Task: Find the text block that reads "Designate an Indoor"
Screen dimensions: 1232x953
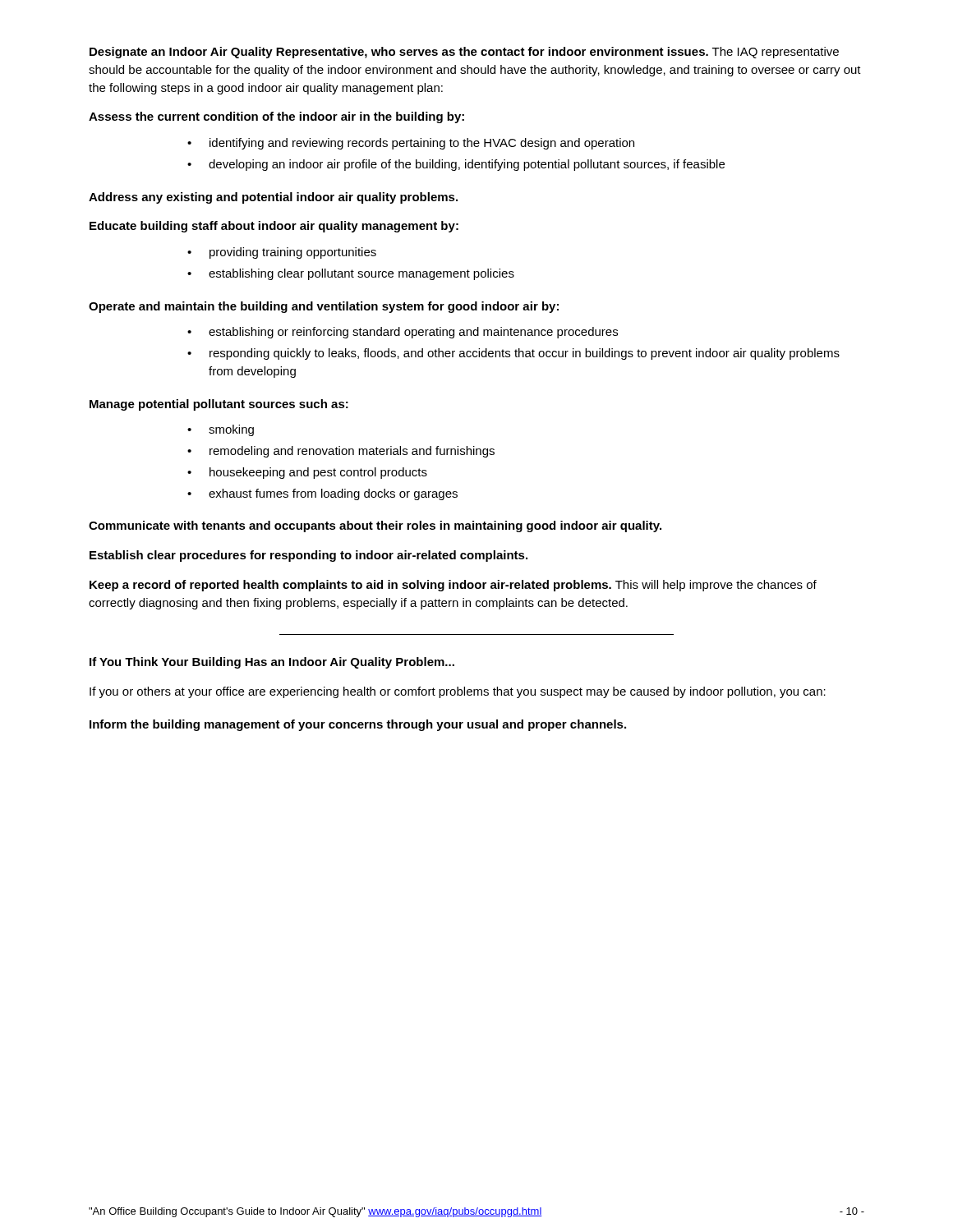Action: point(475,69)
